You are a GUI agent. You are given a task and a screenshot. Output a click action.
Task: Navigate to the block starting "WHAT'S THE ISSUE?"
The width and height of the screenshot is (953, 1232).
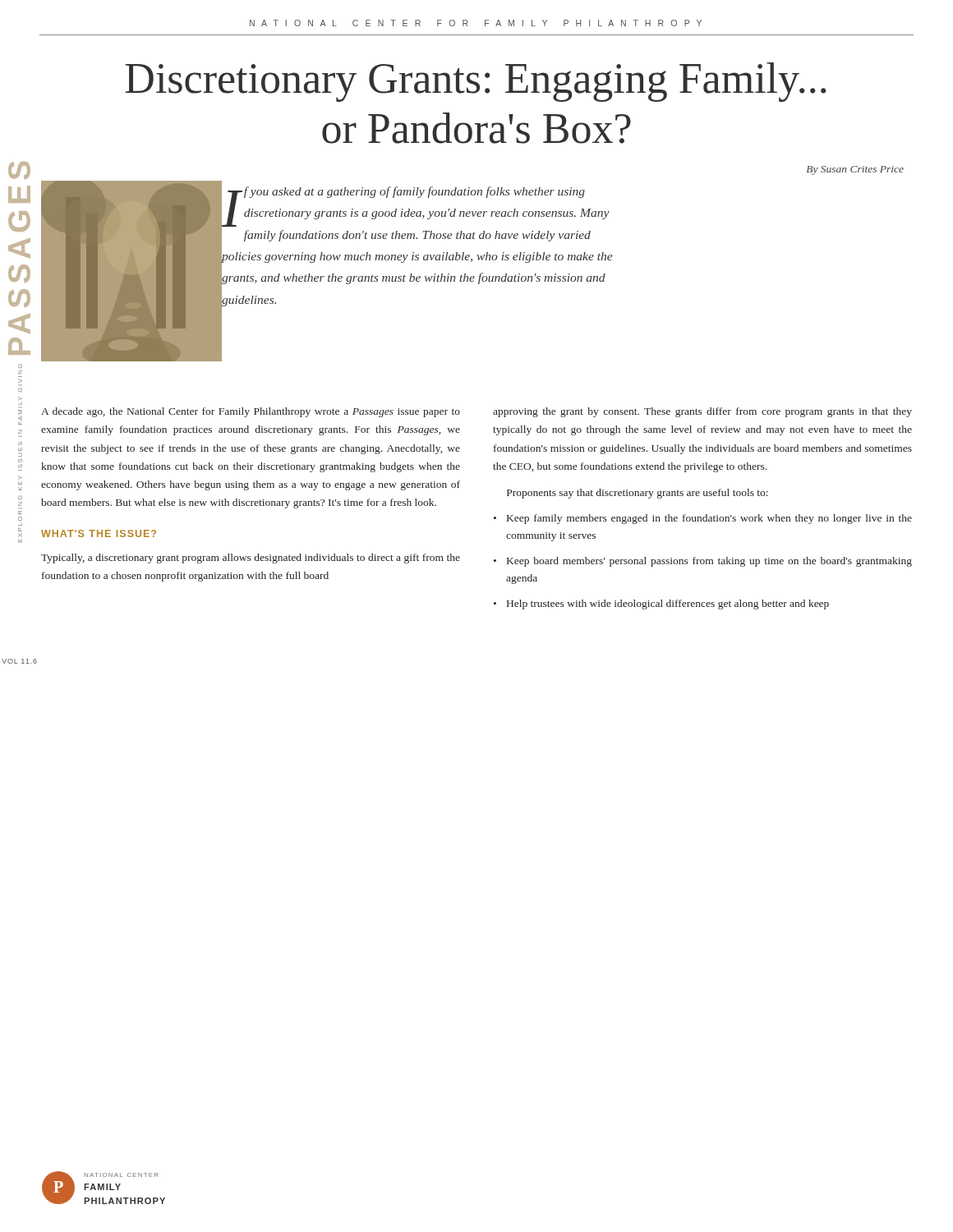click(x=99, y=534)
